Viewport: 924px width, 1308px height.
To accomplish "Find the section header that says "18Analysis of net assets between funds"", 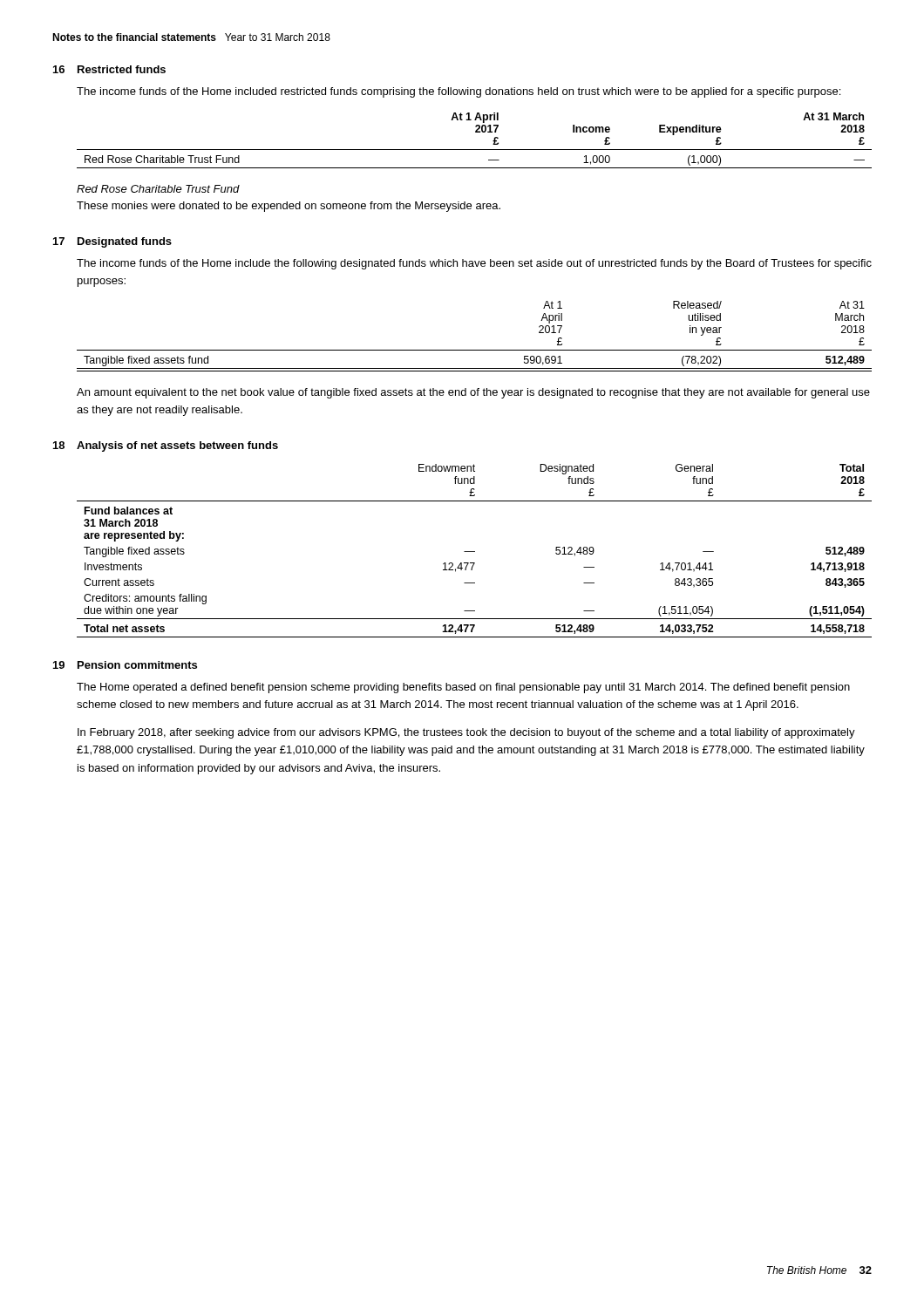I will (x=165, y=445).
